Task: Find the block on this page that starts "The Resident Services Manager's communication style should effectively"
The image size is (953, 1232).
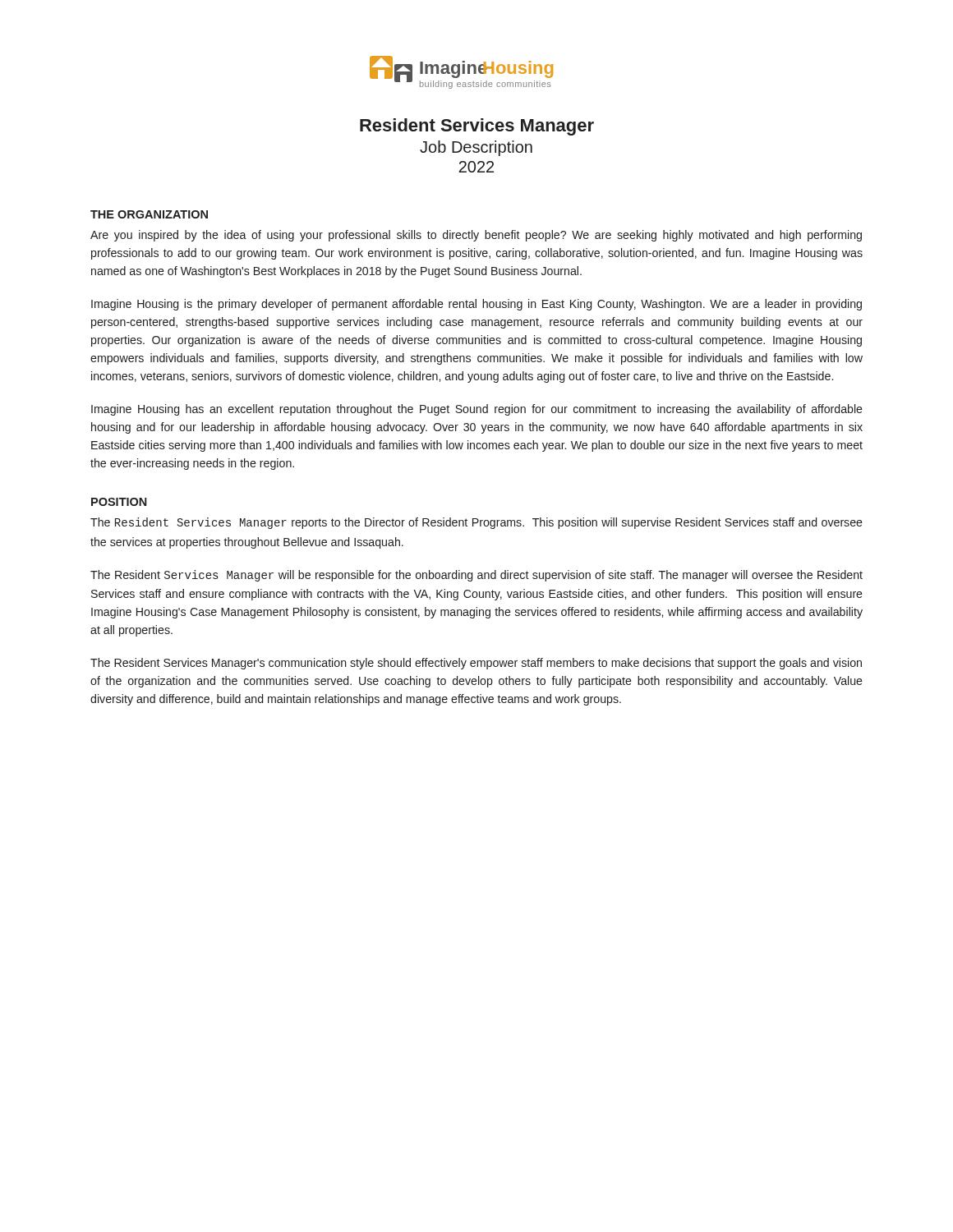Action: 476,681
